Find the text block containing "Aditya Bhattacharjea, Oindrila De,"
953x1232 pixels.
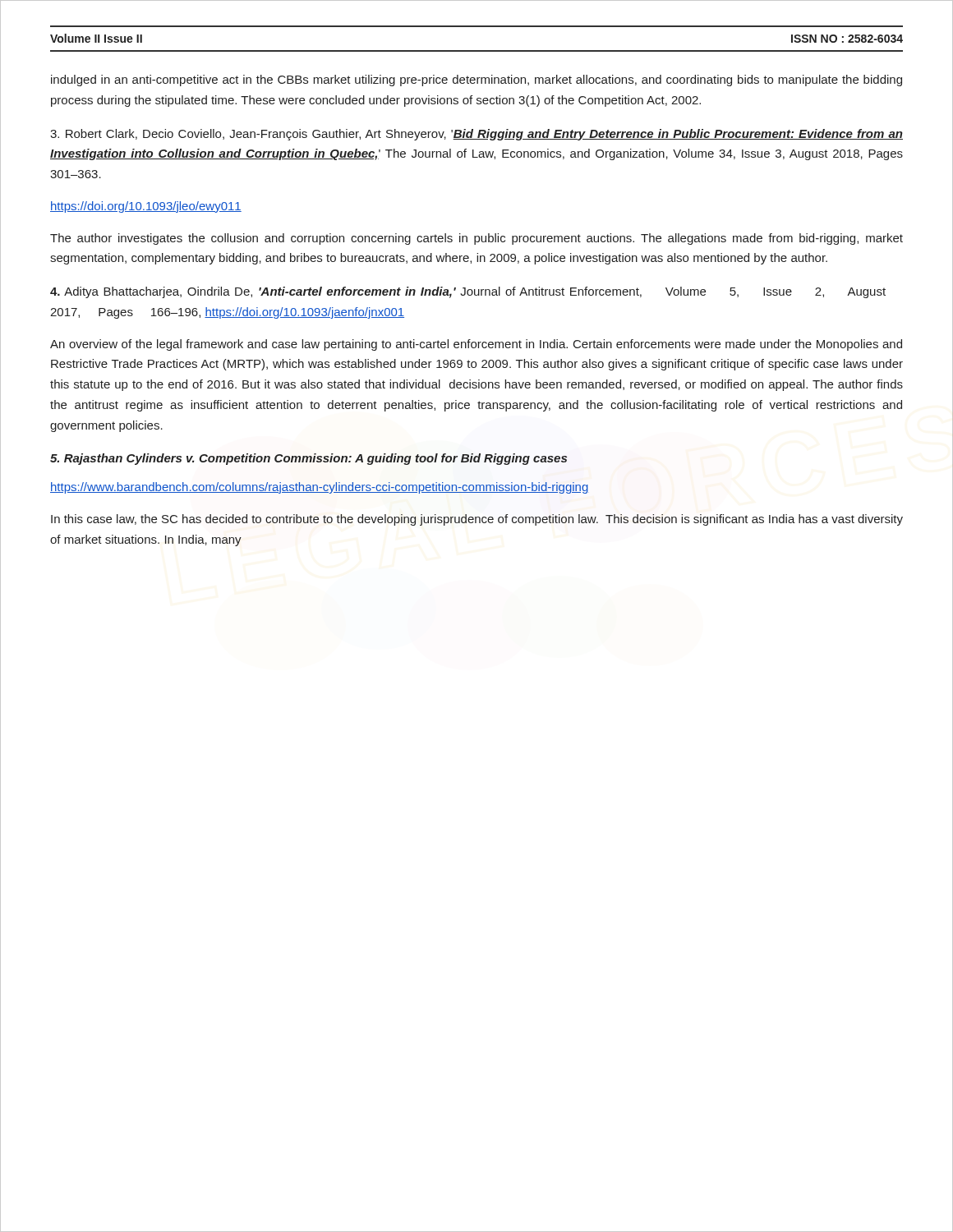click(x=476, y=301)
